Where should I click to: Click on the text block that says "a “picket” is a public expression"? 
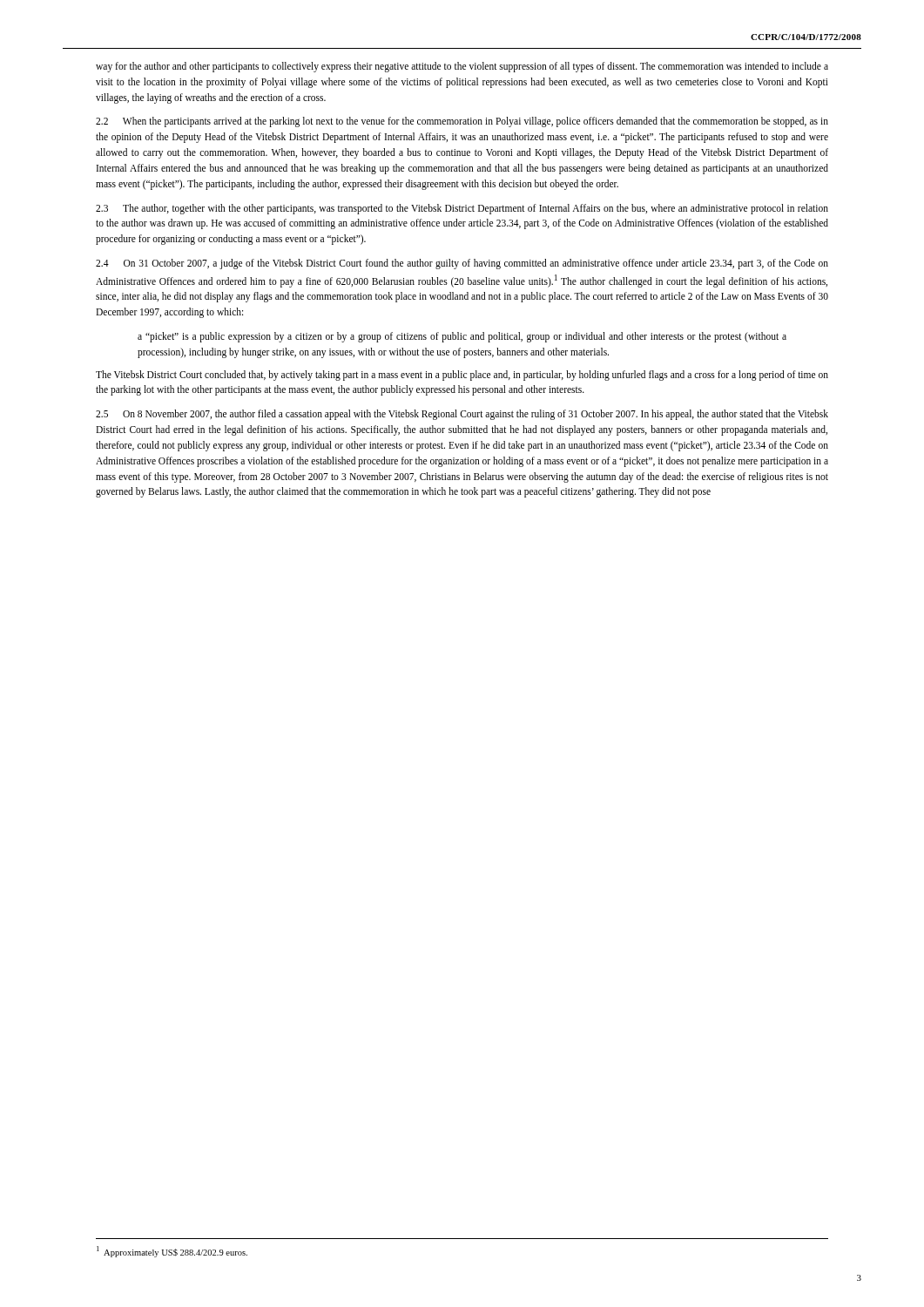[x=462, y=344]
